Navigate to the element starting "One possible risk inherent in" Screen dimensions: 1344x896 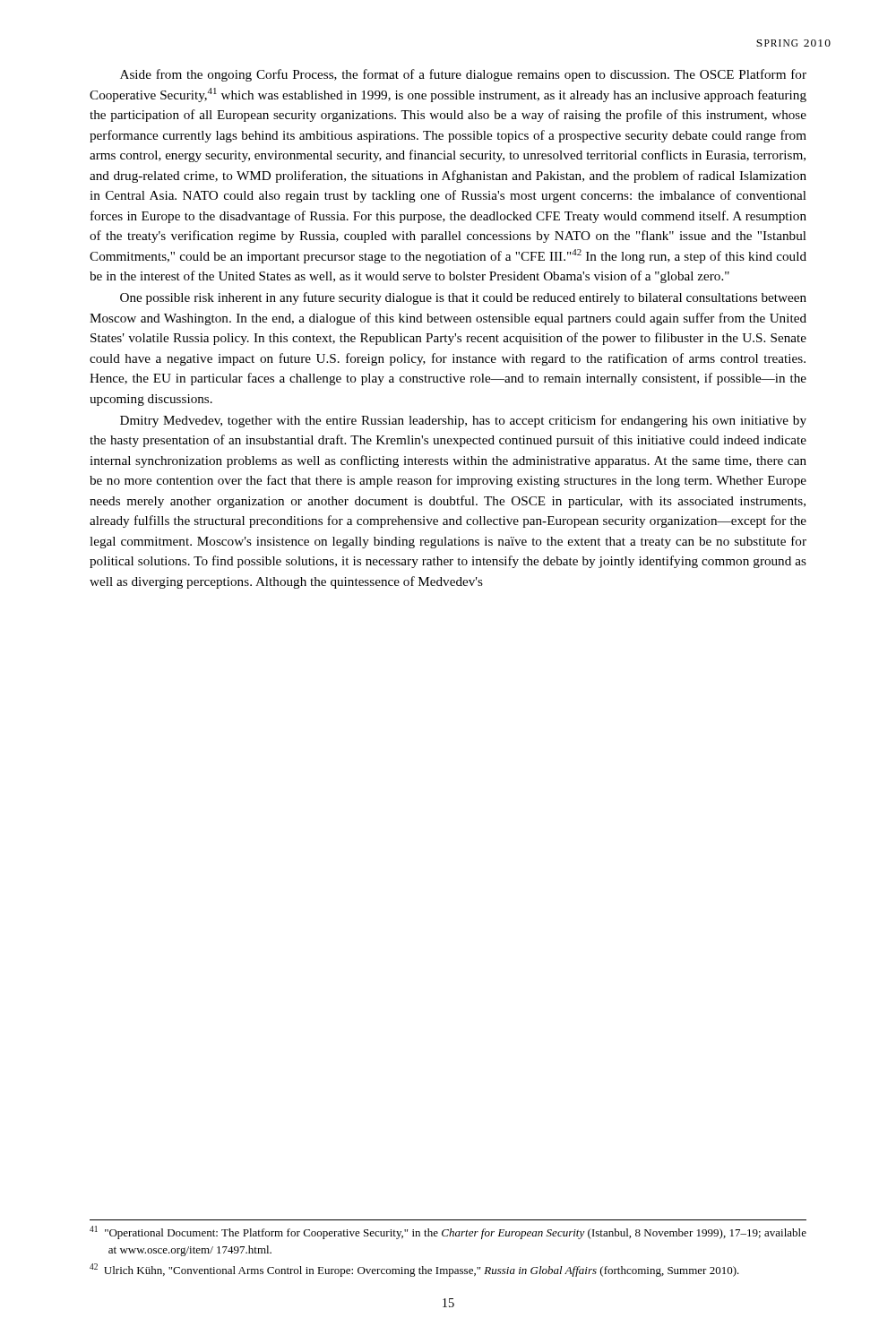448,348
